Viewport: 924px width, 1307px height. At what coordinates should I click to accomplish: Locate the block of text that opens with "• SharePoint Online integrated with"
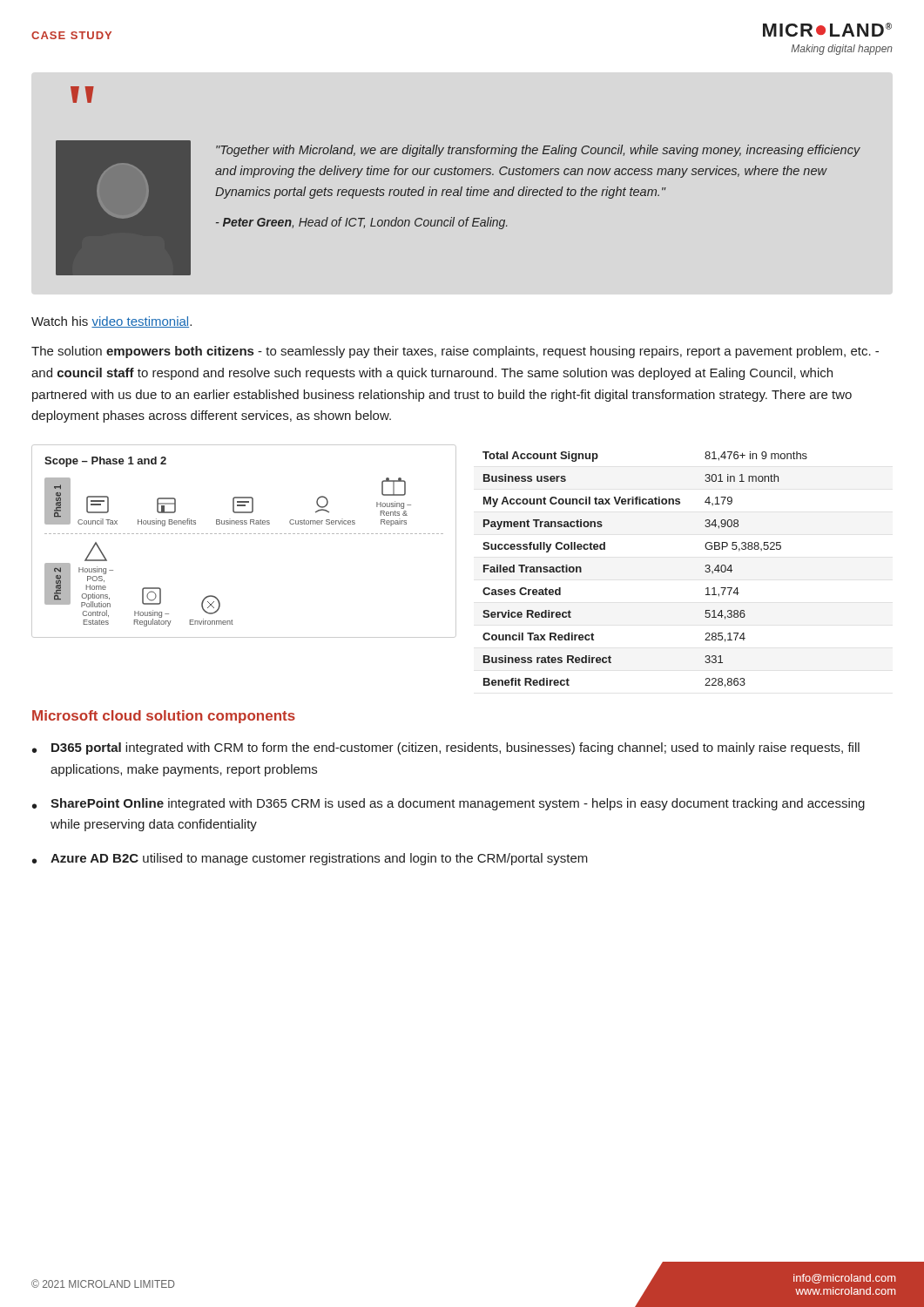coord(462,814)
